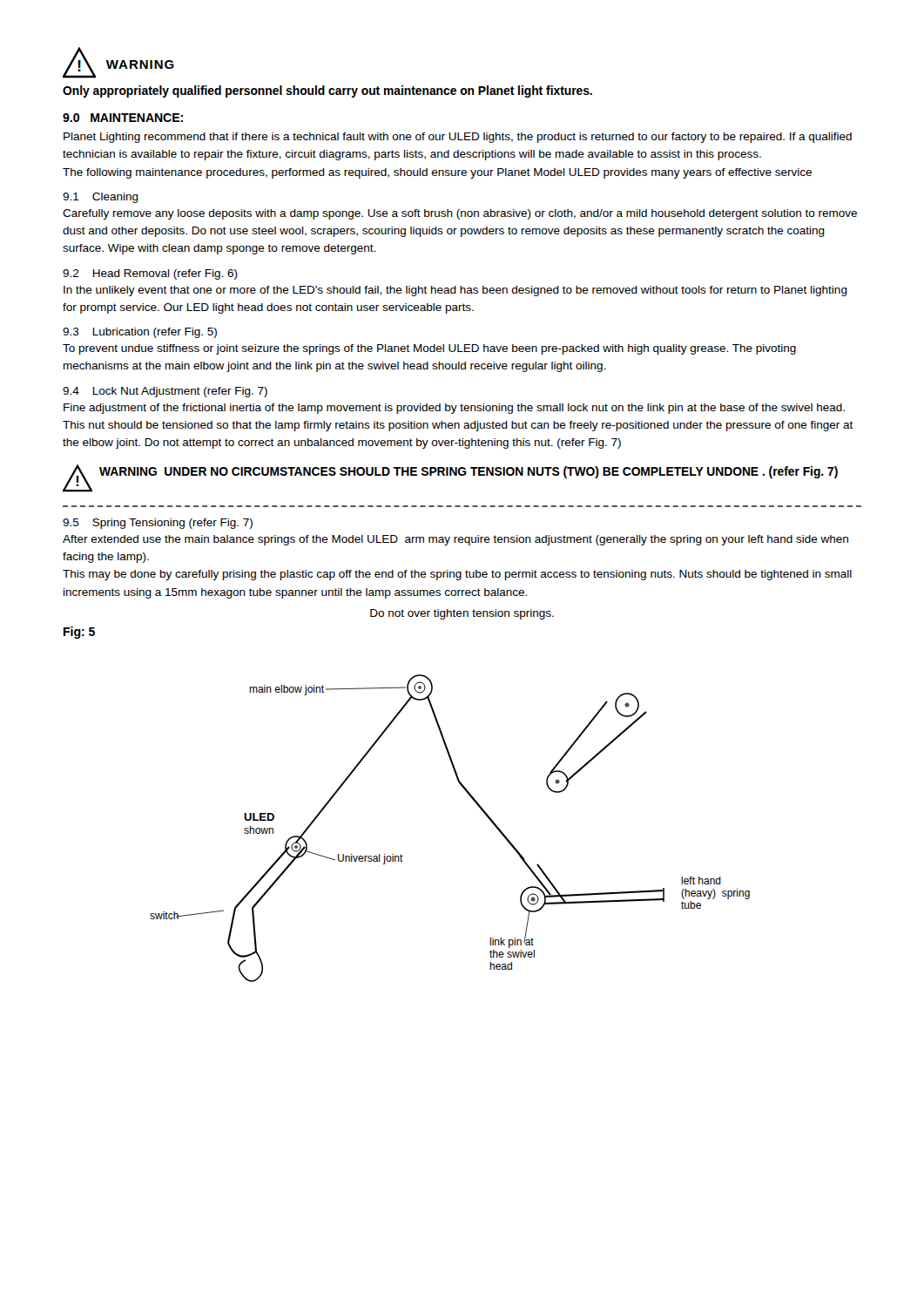Find the text block that says "Carefully remove any loose deposits with"

[x=460, y=230]
